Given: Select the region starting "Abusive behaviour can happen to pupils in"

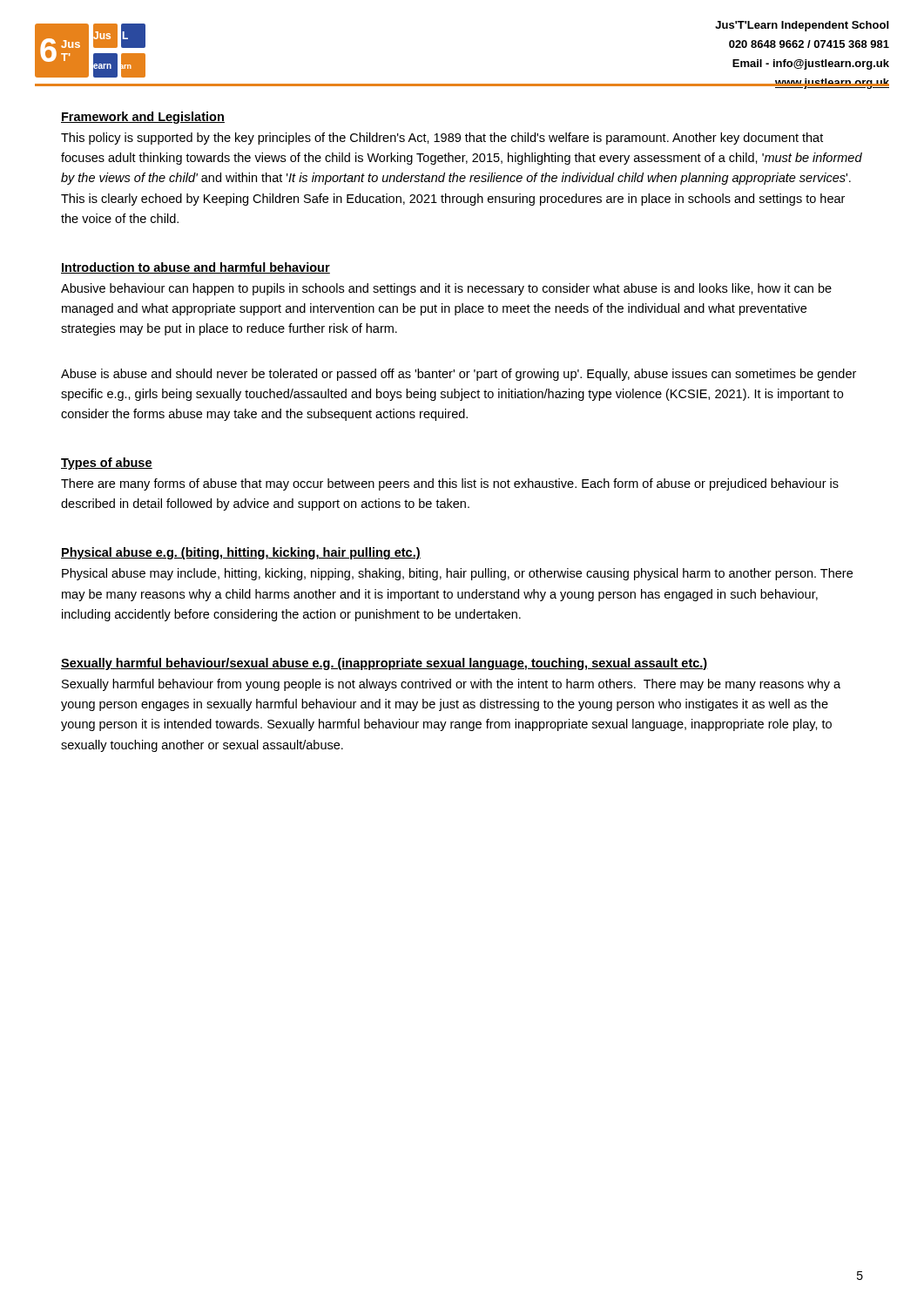Looking at the screenshot, I should (x=446, y=309).
